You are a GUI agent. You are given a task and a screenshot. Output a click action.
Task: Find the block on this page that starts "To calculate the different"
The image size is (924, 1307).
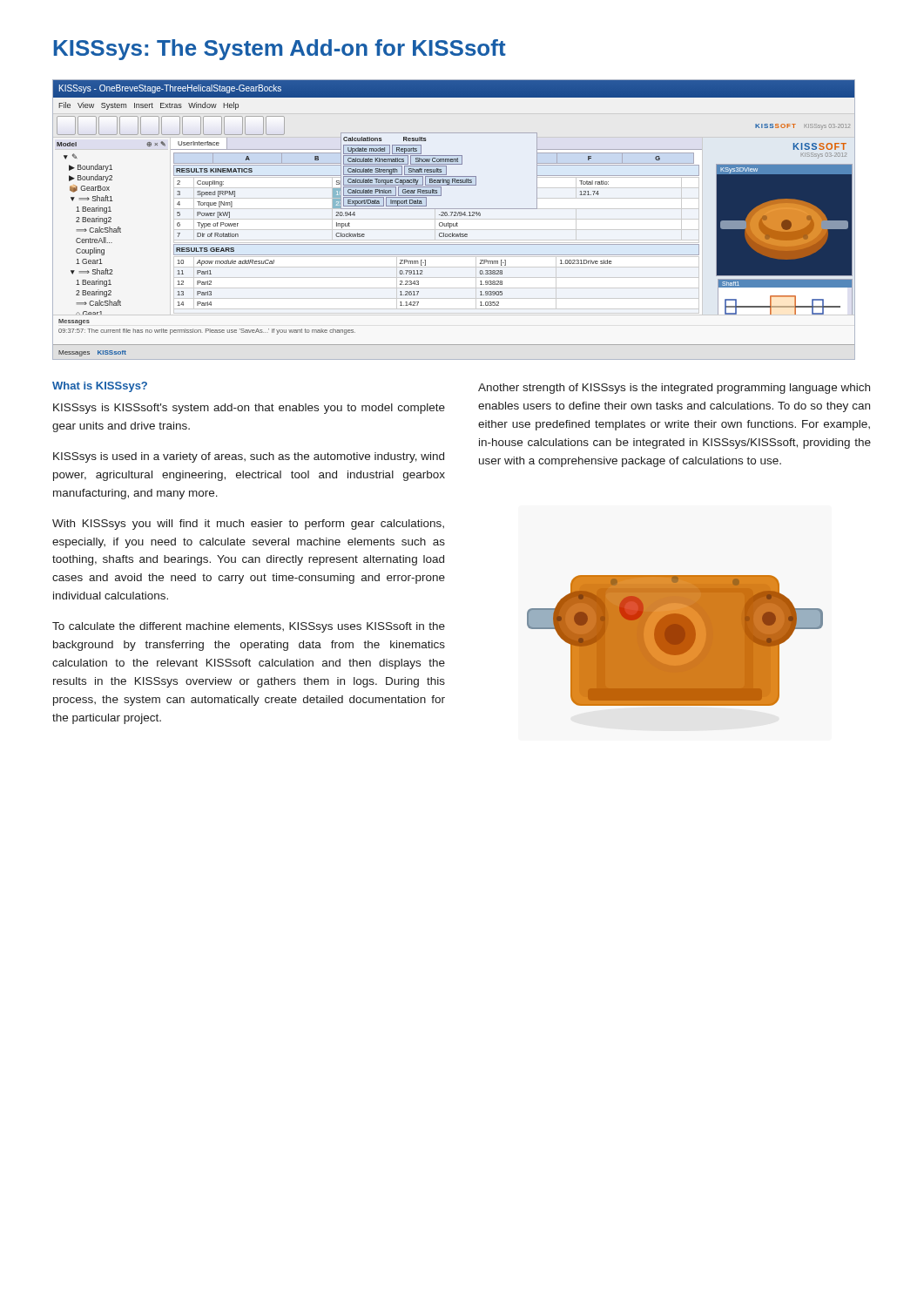pos(249,673)
